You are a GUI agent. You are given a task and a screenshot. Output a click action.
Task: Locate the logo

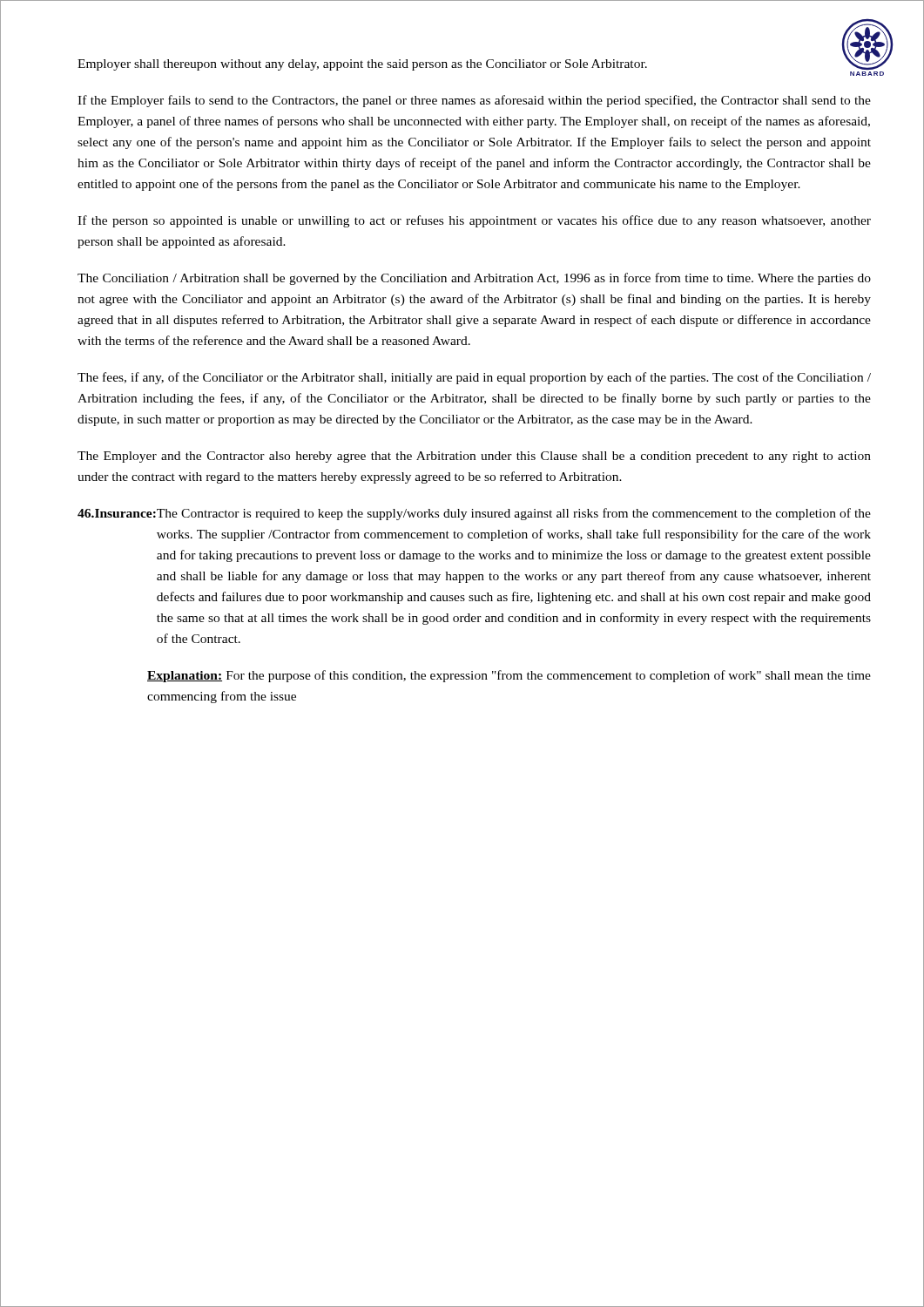(x=867, y=48)
